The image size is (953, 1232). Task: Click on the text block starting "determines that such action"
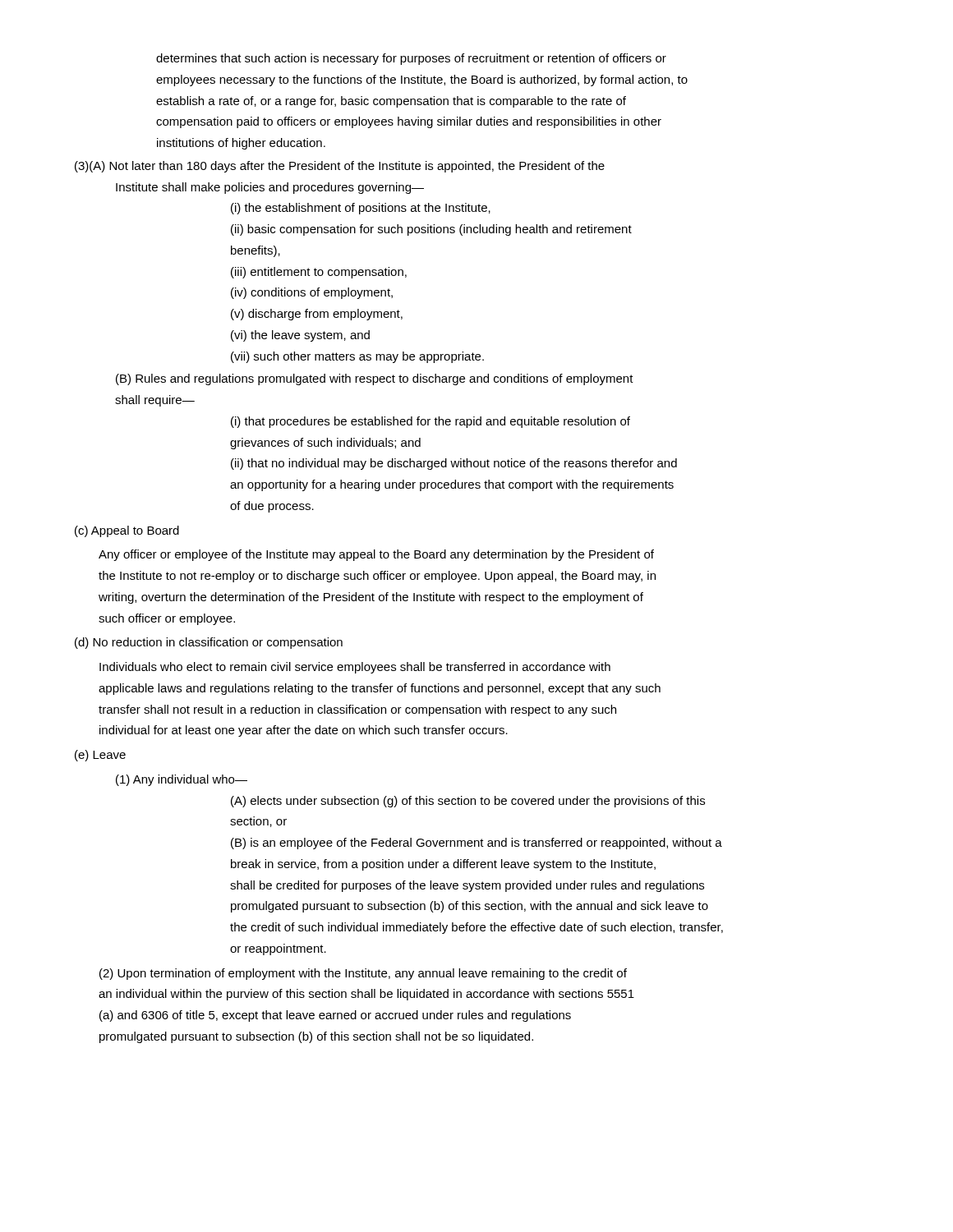click(x=518, y=101)
